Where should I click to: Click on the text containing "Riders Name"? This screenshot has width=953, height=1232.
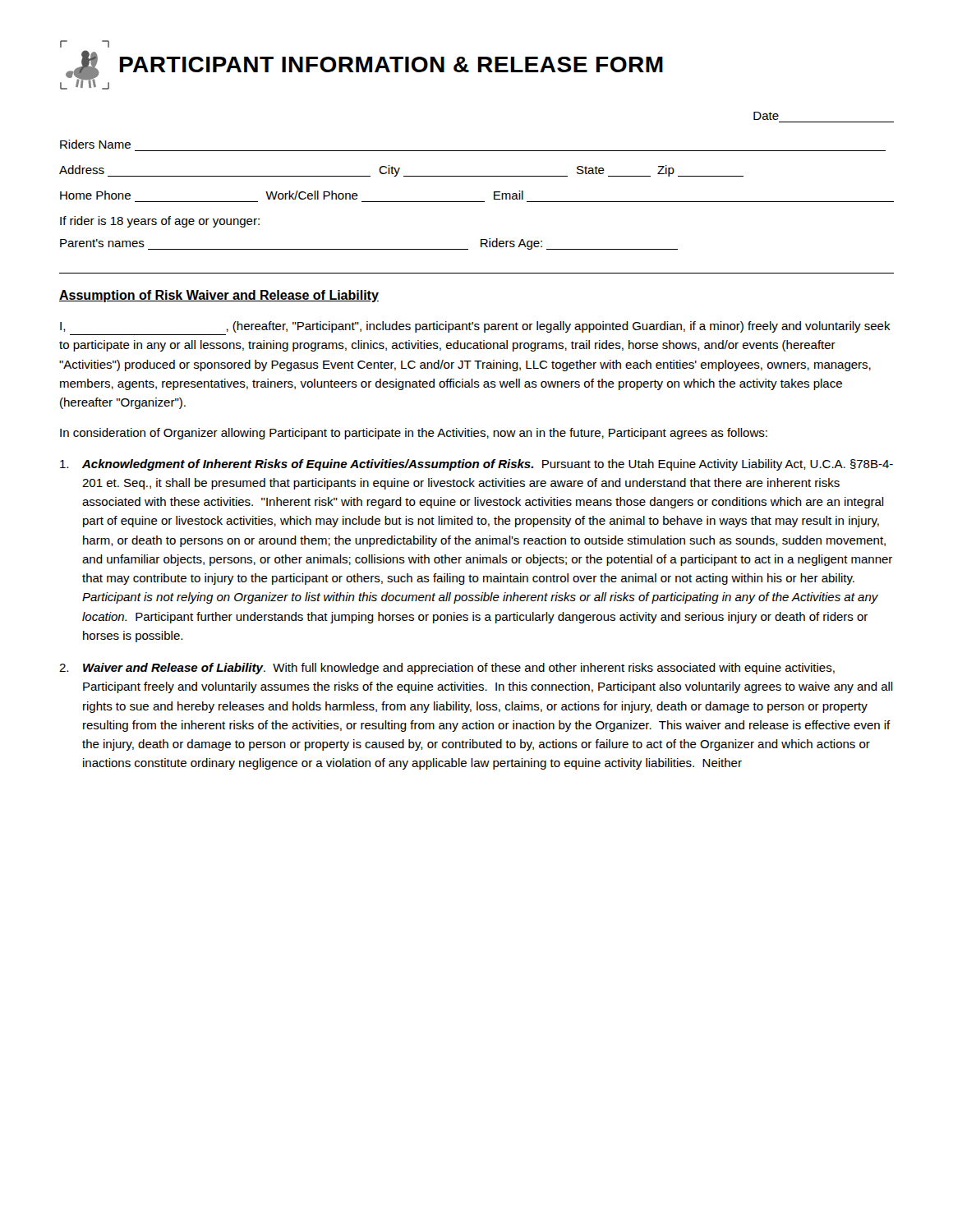472,144
